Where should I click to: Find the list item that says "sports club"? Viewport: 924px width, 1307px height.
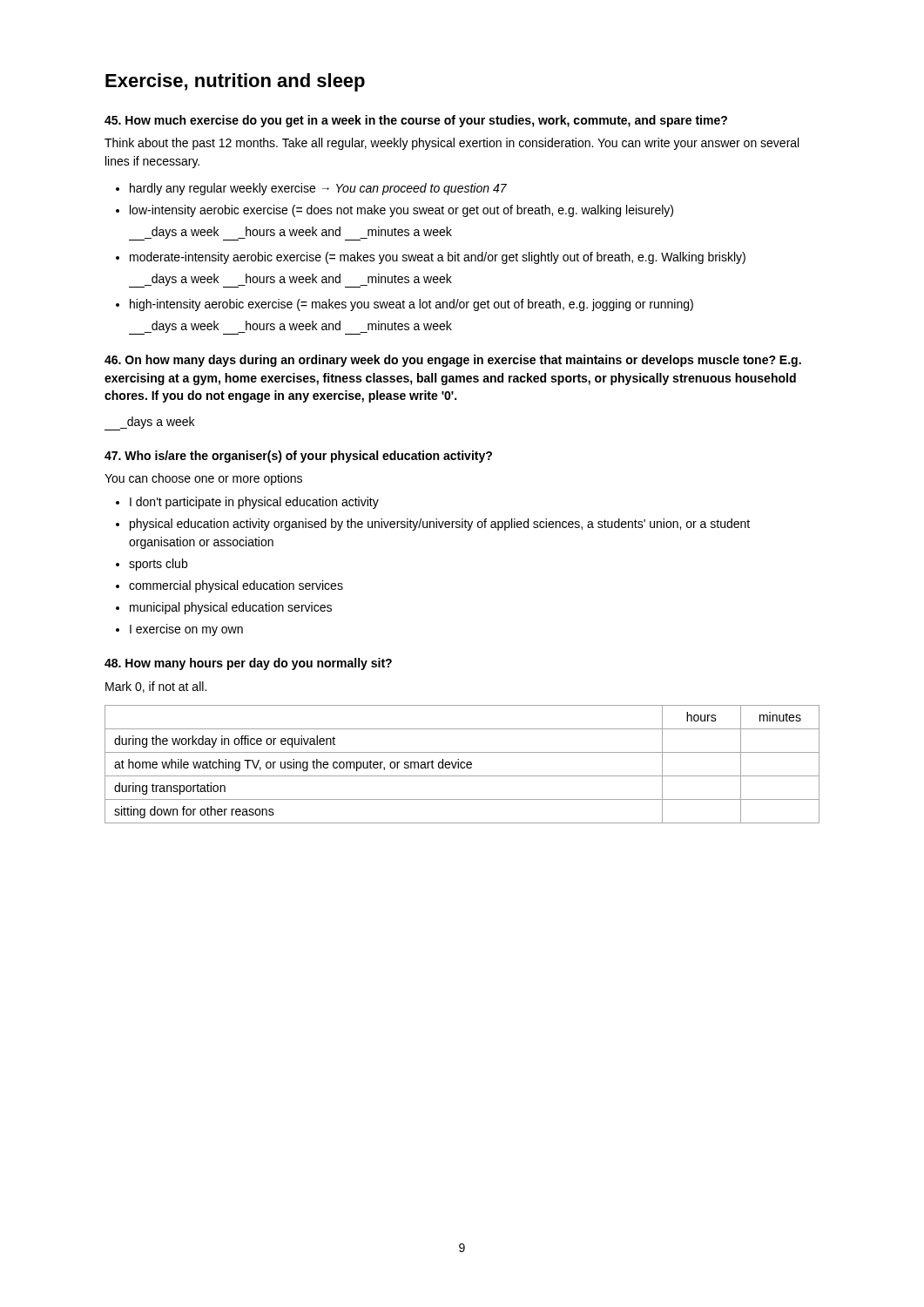tap(158, 564)
